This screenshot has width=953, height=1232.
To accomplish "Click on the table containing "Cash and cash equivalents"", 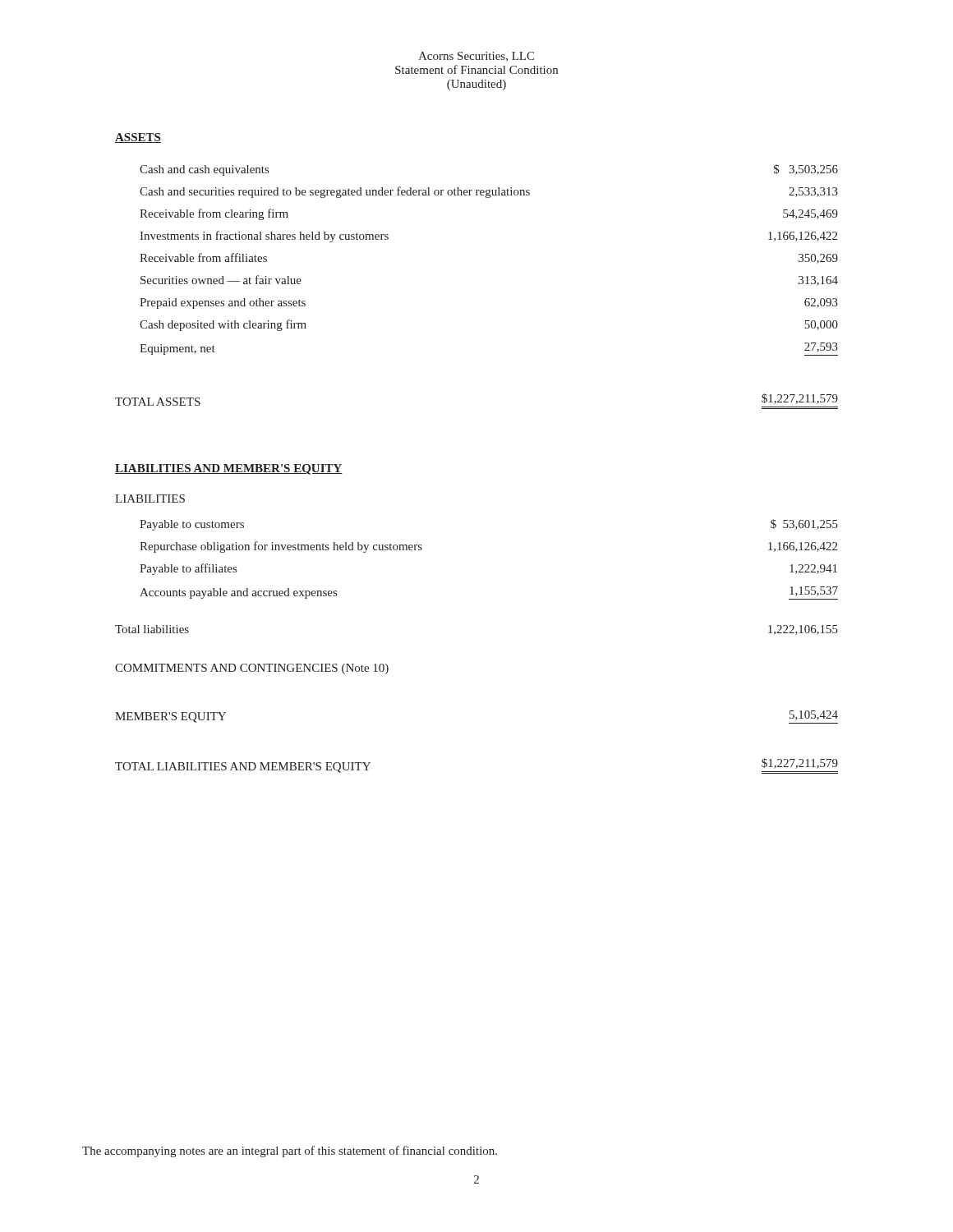I will point(476,286).
